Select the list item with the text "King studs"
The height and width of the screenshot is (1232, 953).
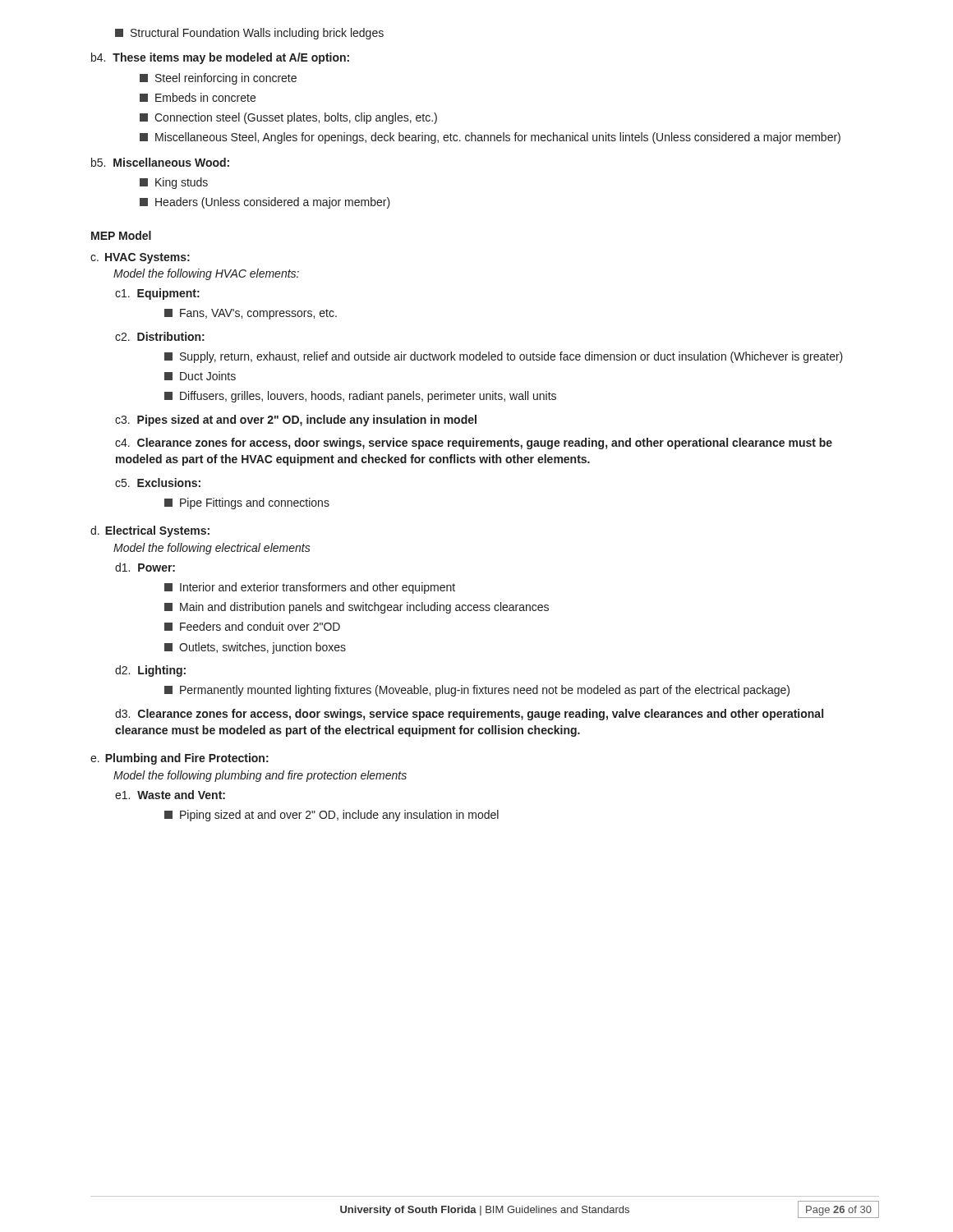point(174,183)
